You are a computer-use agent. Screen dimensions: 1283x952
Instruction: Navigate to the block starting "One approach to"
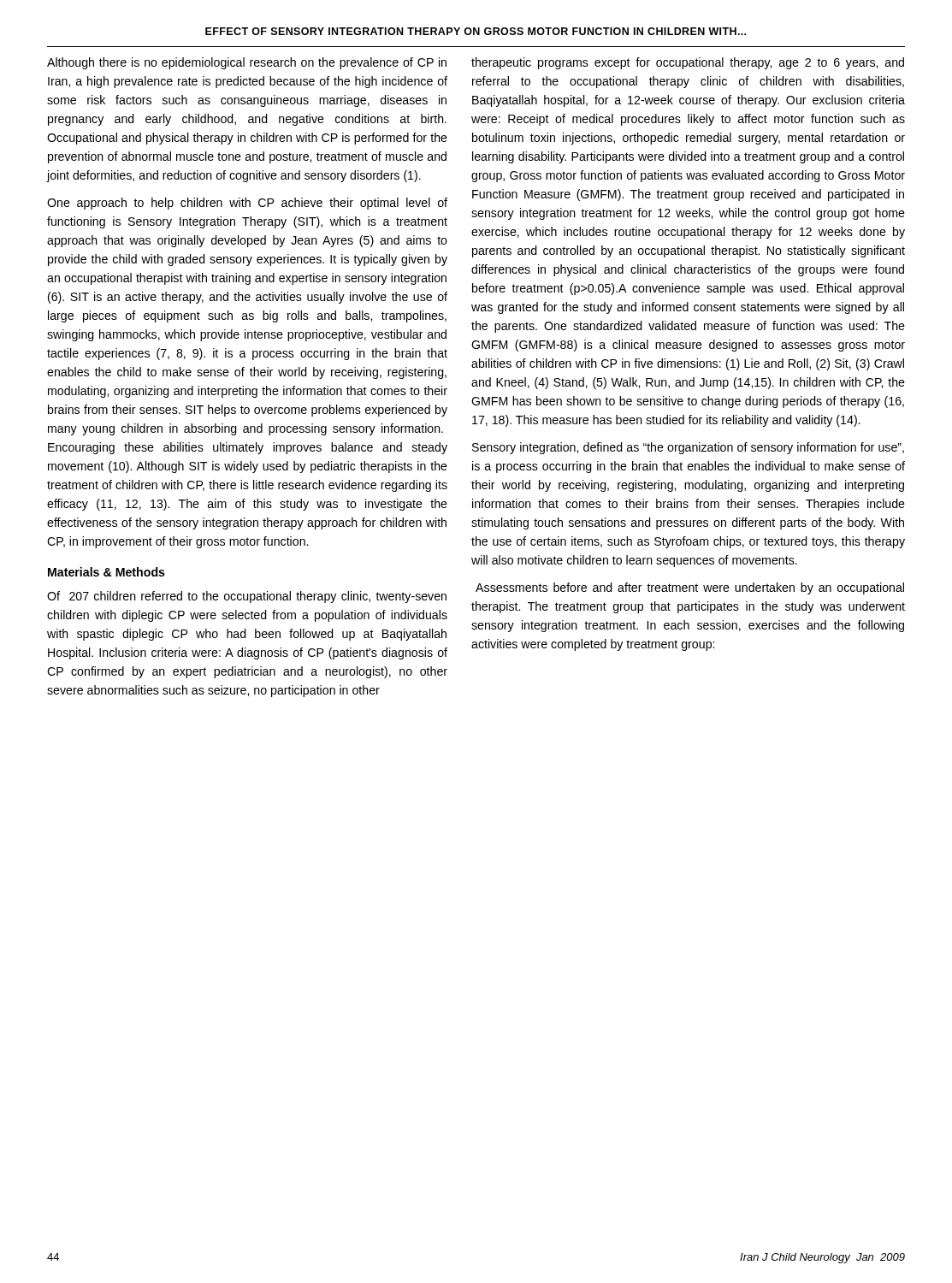tap(247, 372)
